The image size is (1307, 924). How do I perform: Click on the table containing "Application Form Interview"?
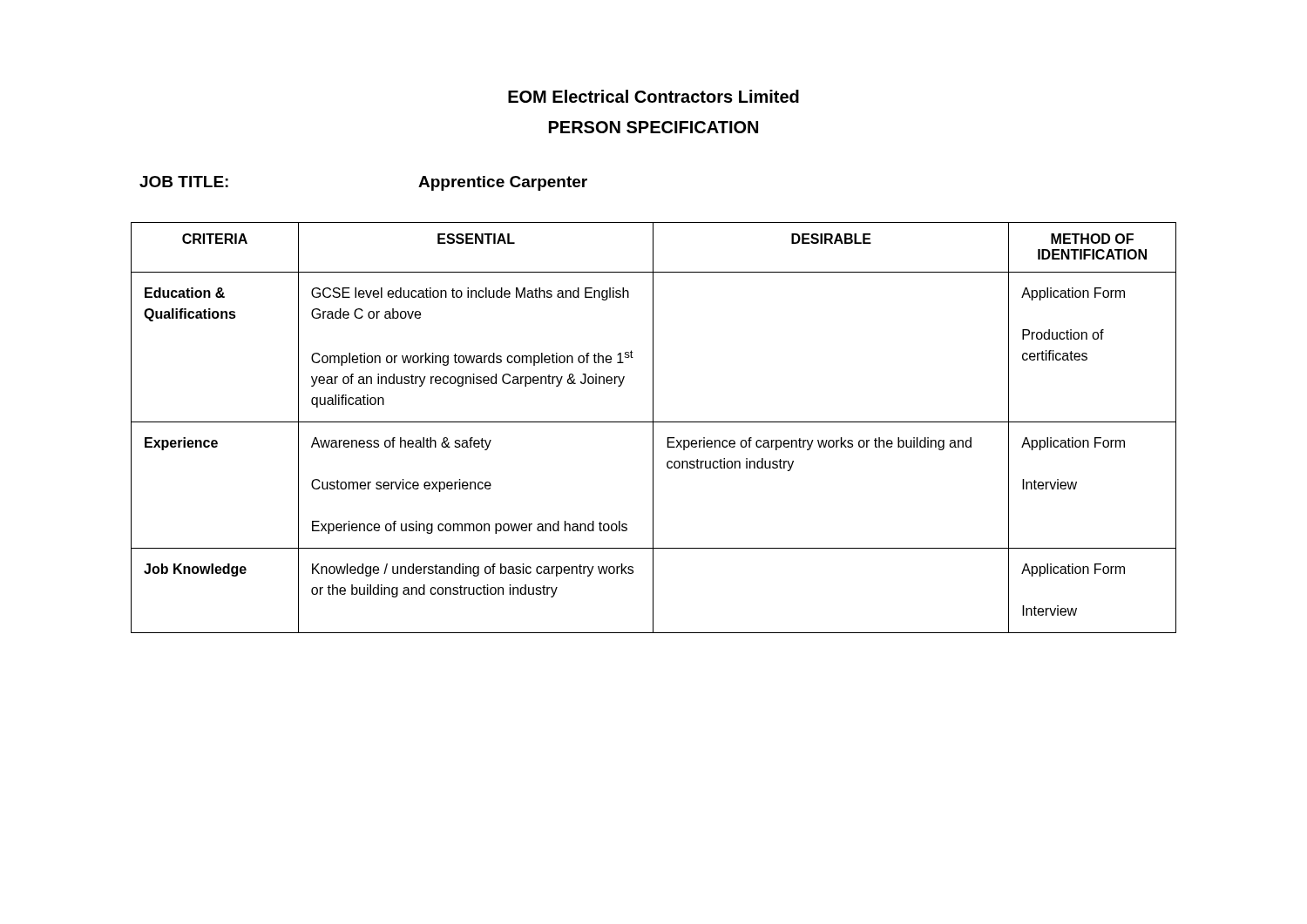click(654, 428)
